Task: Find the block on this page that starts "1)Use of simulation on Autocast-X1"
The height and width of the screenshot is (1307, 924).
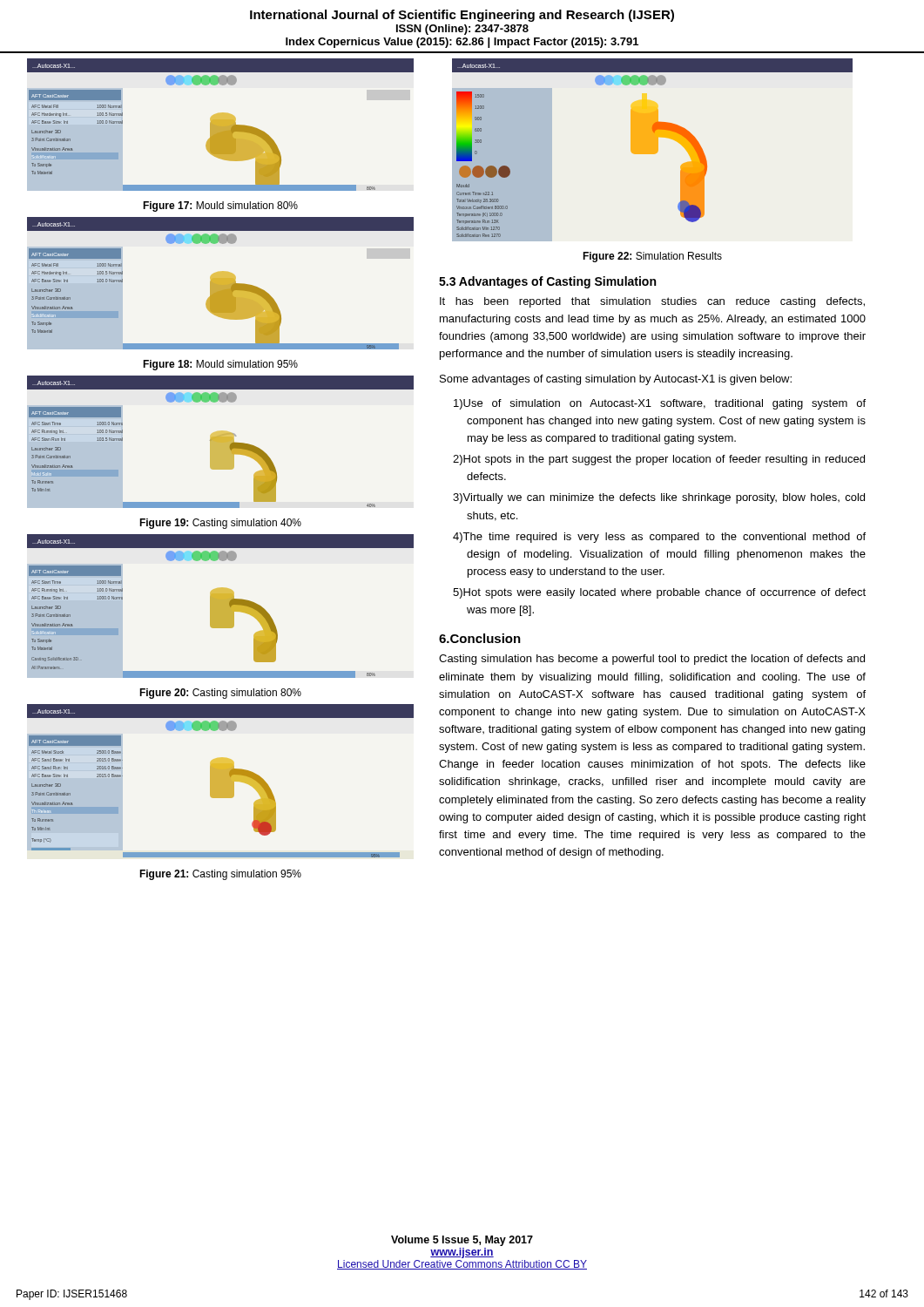Action: (x=659, y=420)
